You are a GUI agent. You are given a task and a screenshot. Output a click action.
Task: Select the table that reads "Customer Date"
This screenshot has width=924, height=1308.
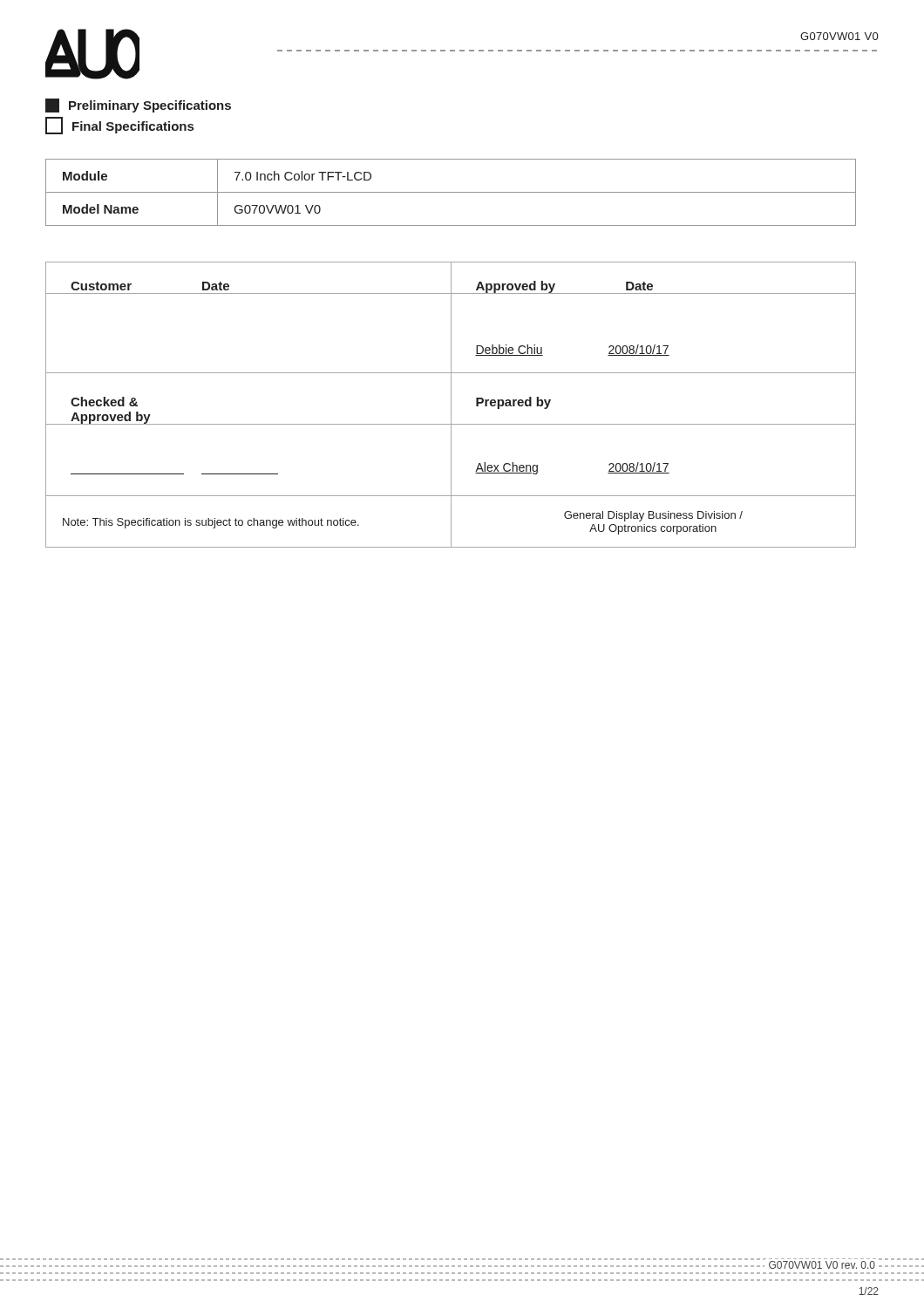pos(451,405)
